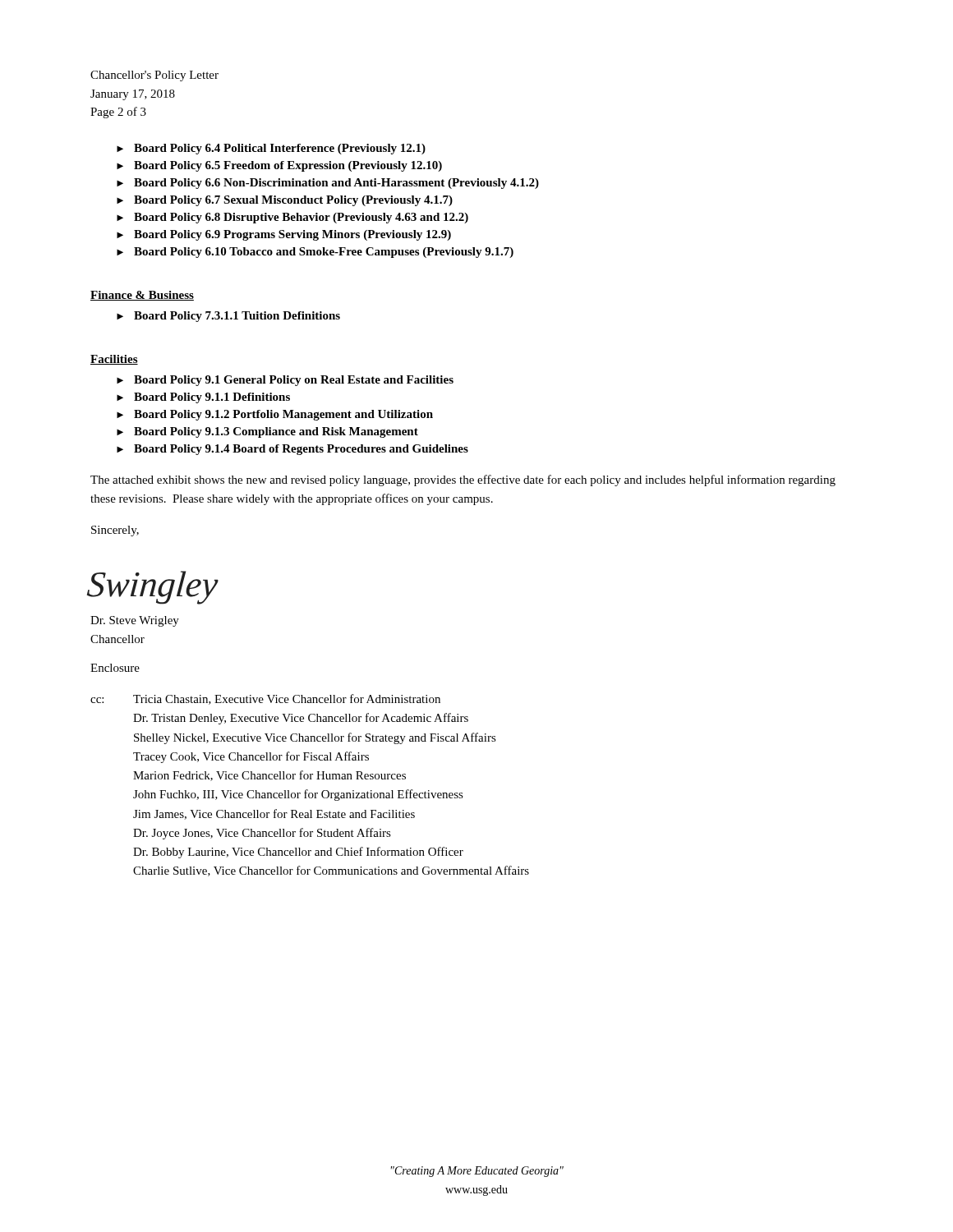Screen dimensions: 1232x953
Task: Locate the illustration
Action: coord(476,577)
